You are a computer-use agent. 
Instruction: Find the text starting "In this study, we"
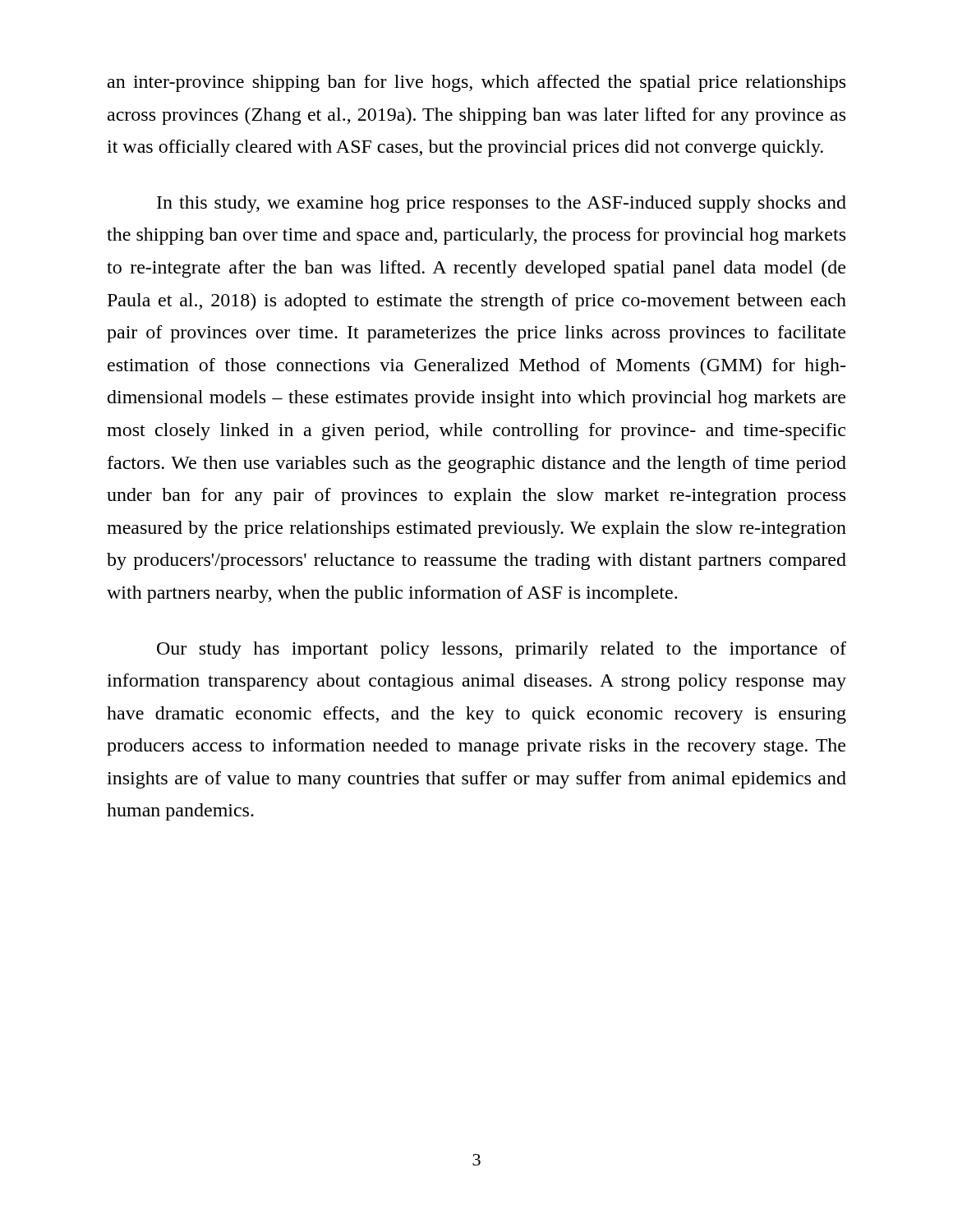pyautogui.click(x=476, y=397)
